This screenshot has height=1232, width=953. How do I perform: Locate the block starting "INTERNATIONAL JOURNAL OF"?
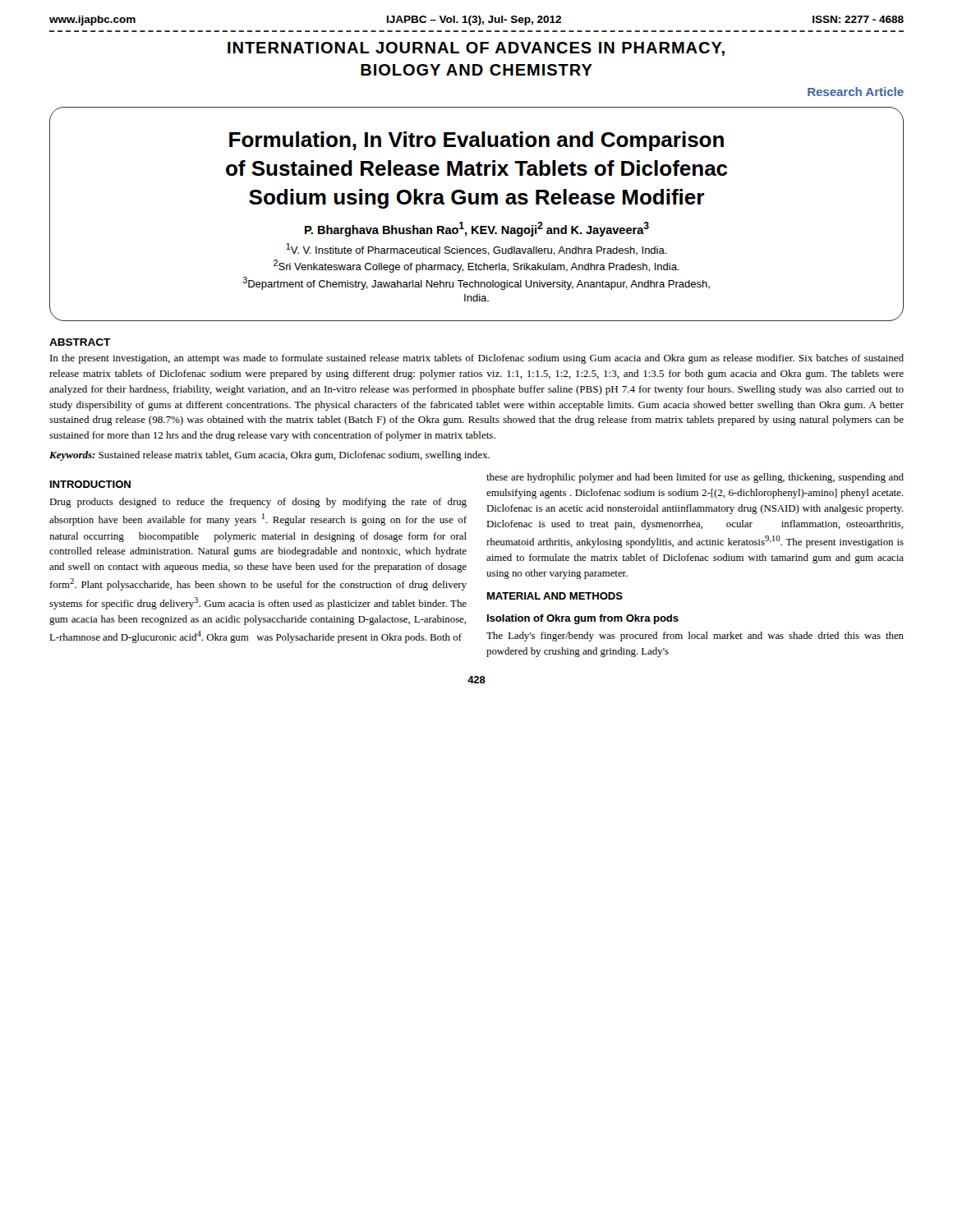point(476,59)
